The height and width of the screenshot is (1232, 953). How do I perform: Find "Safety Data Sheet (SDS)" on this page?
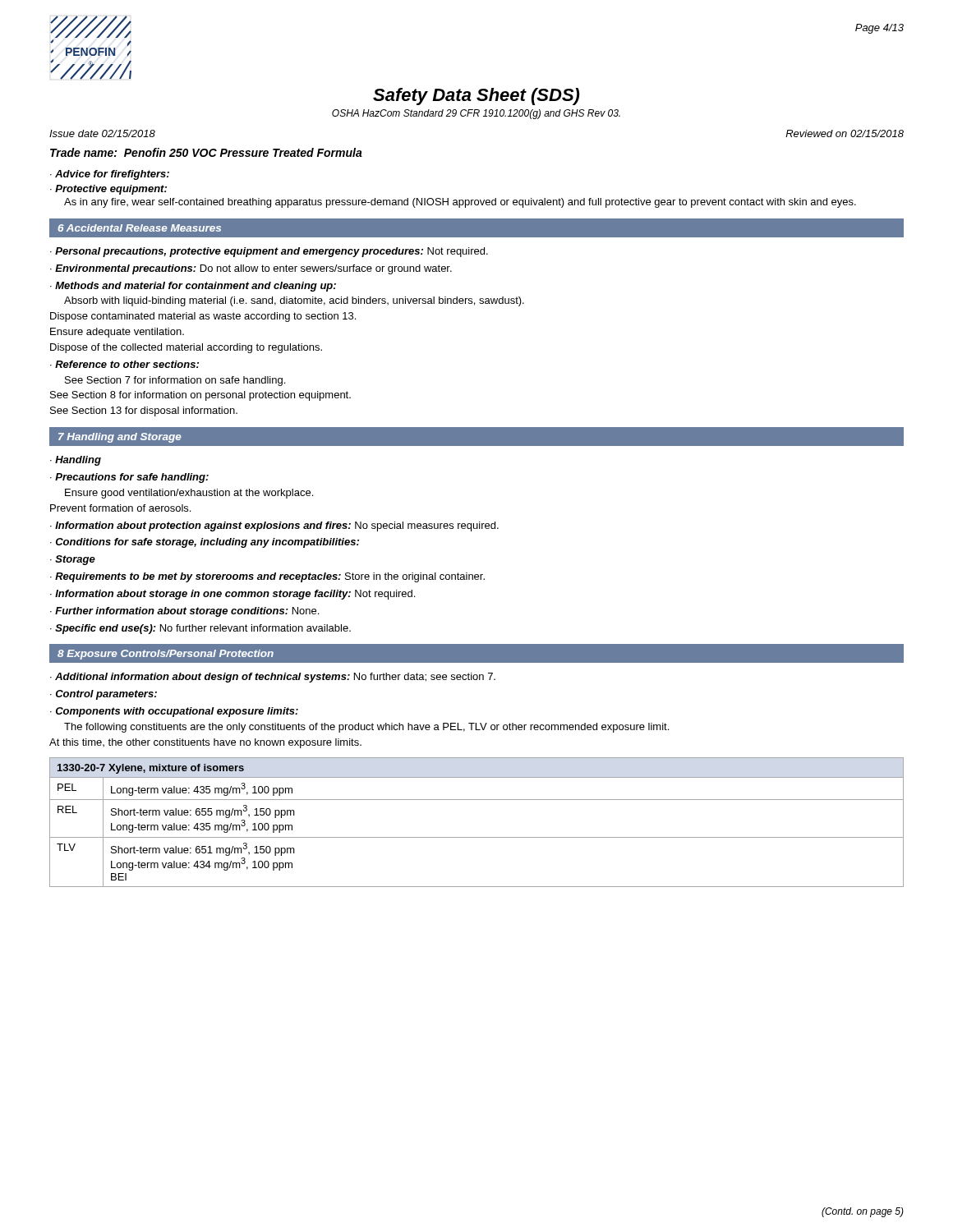(476, 95)
